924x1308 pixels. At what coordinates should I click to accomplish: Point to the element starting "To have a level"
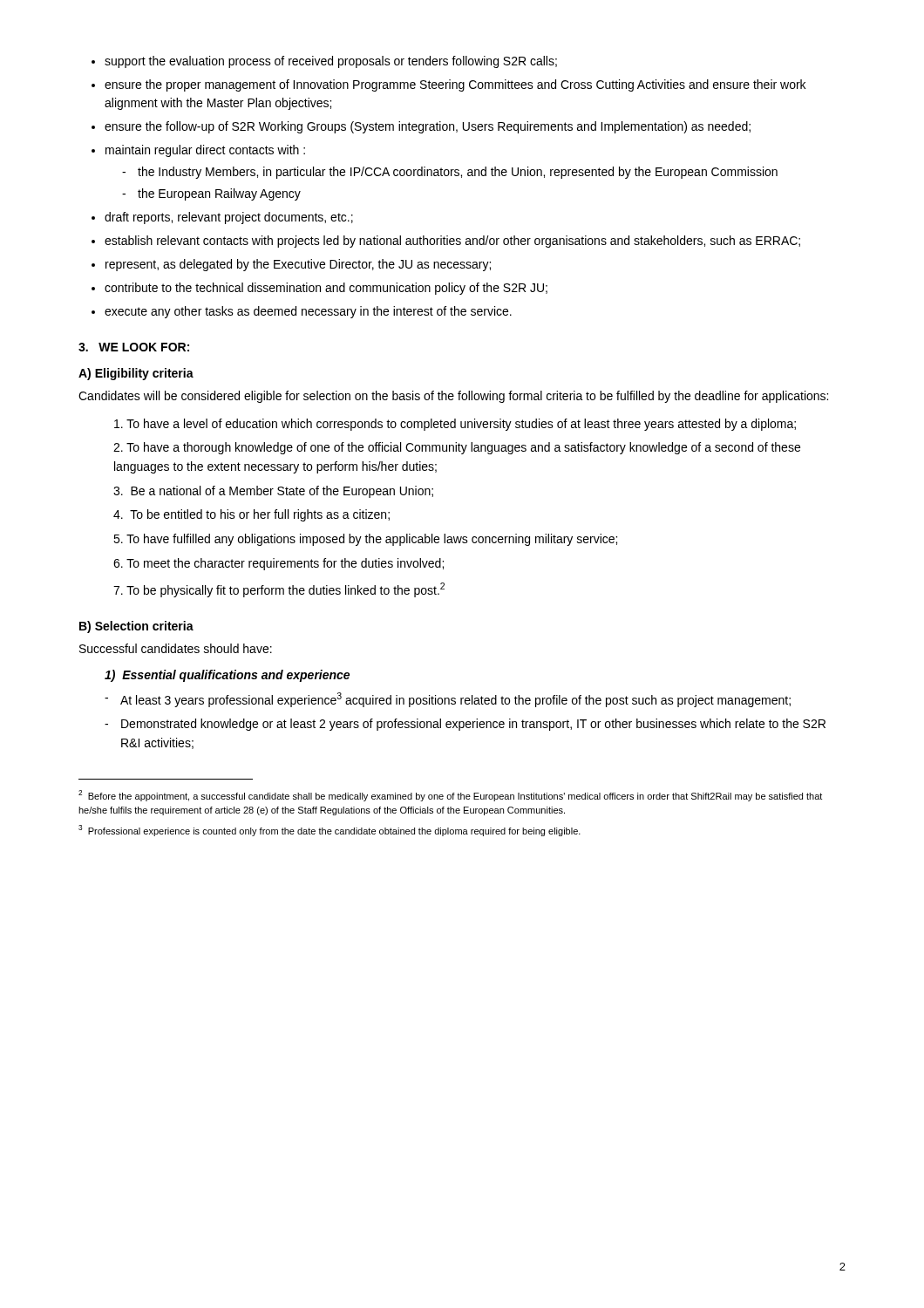coord(455,424)
